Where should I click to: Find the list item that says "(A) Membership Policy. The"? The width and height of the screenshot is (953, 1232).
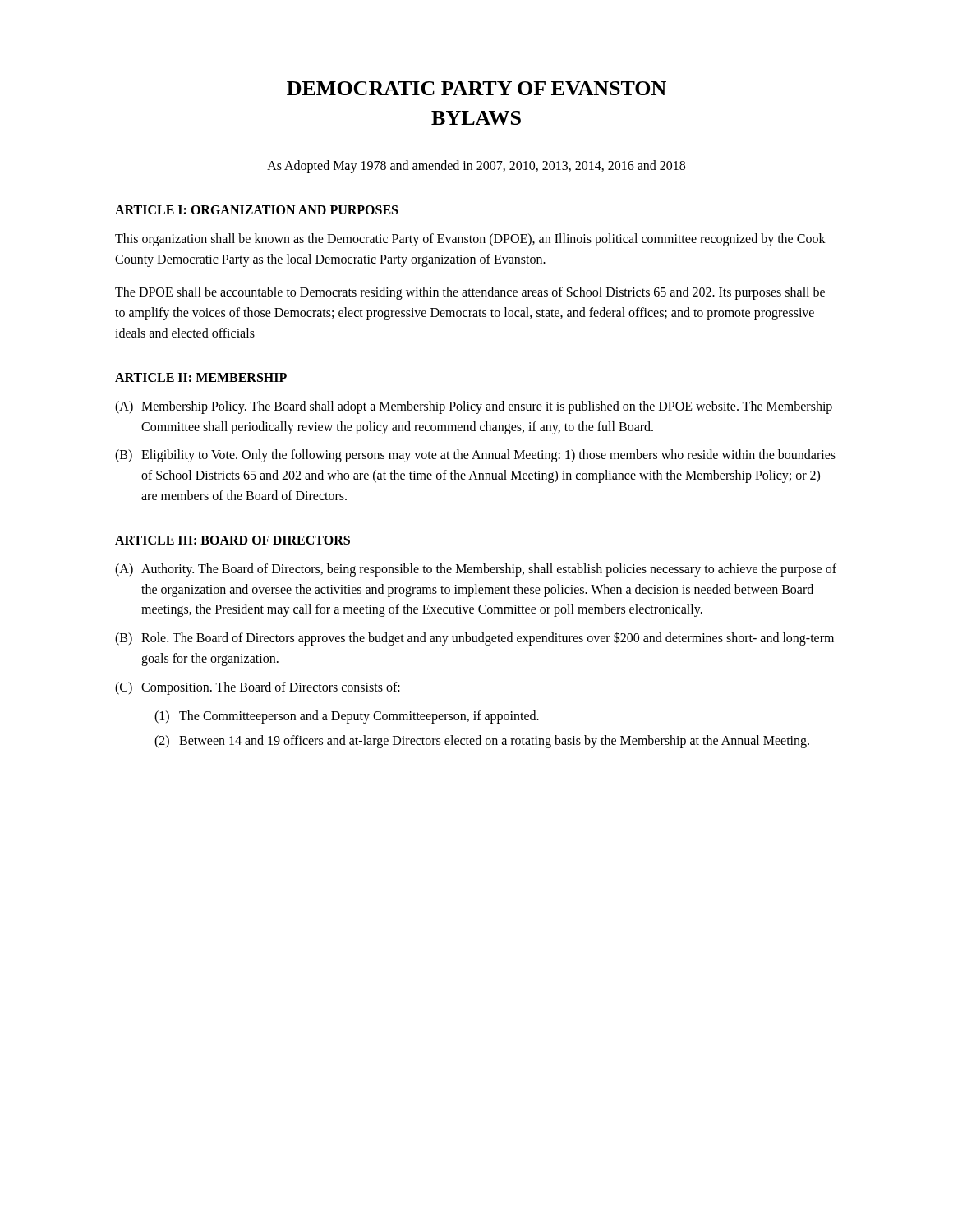pyautogui.click(x=476, y=417)
